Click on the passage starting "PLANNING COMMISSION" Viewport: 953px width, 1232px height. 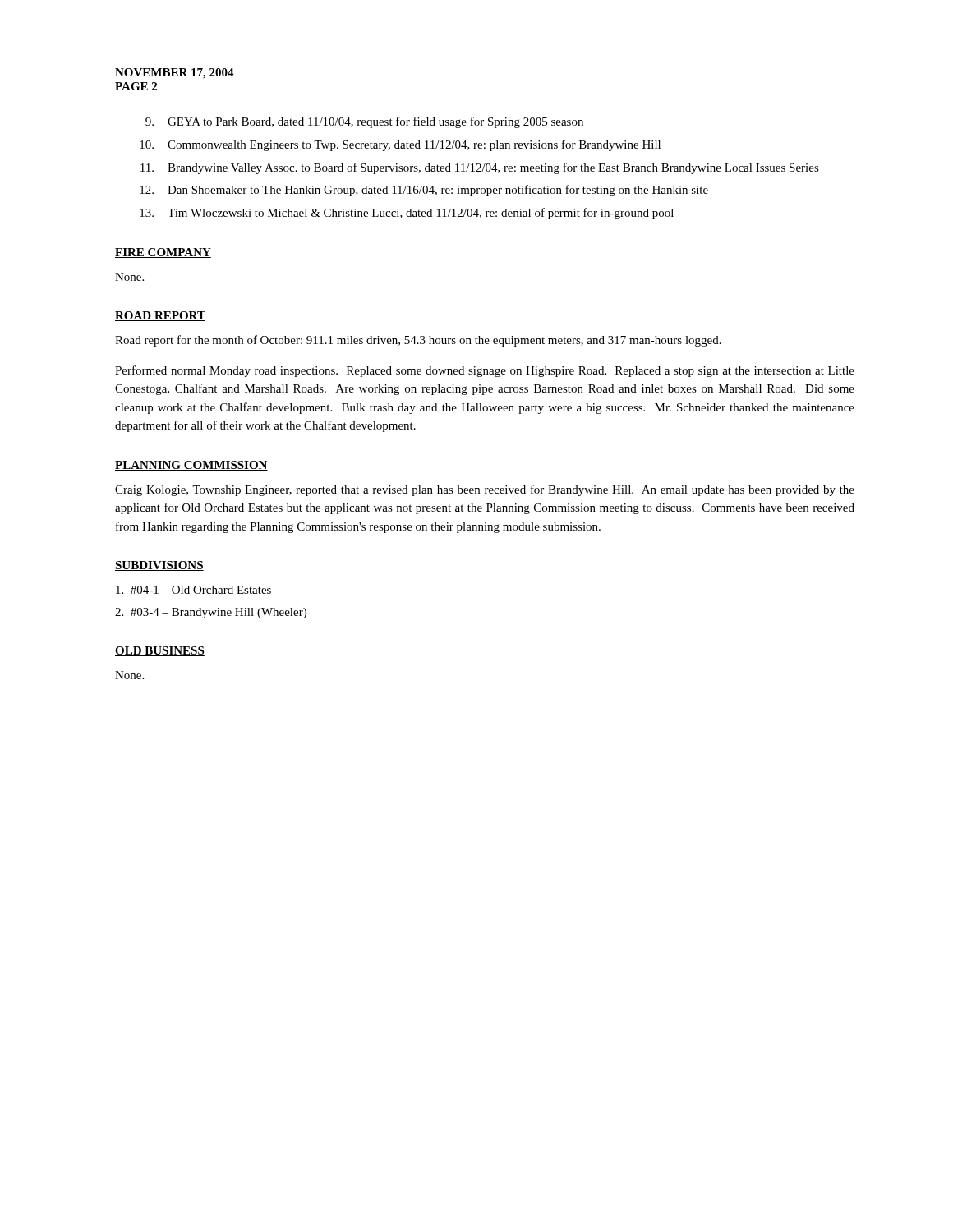point(191,465)
